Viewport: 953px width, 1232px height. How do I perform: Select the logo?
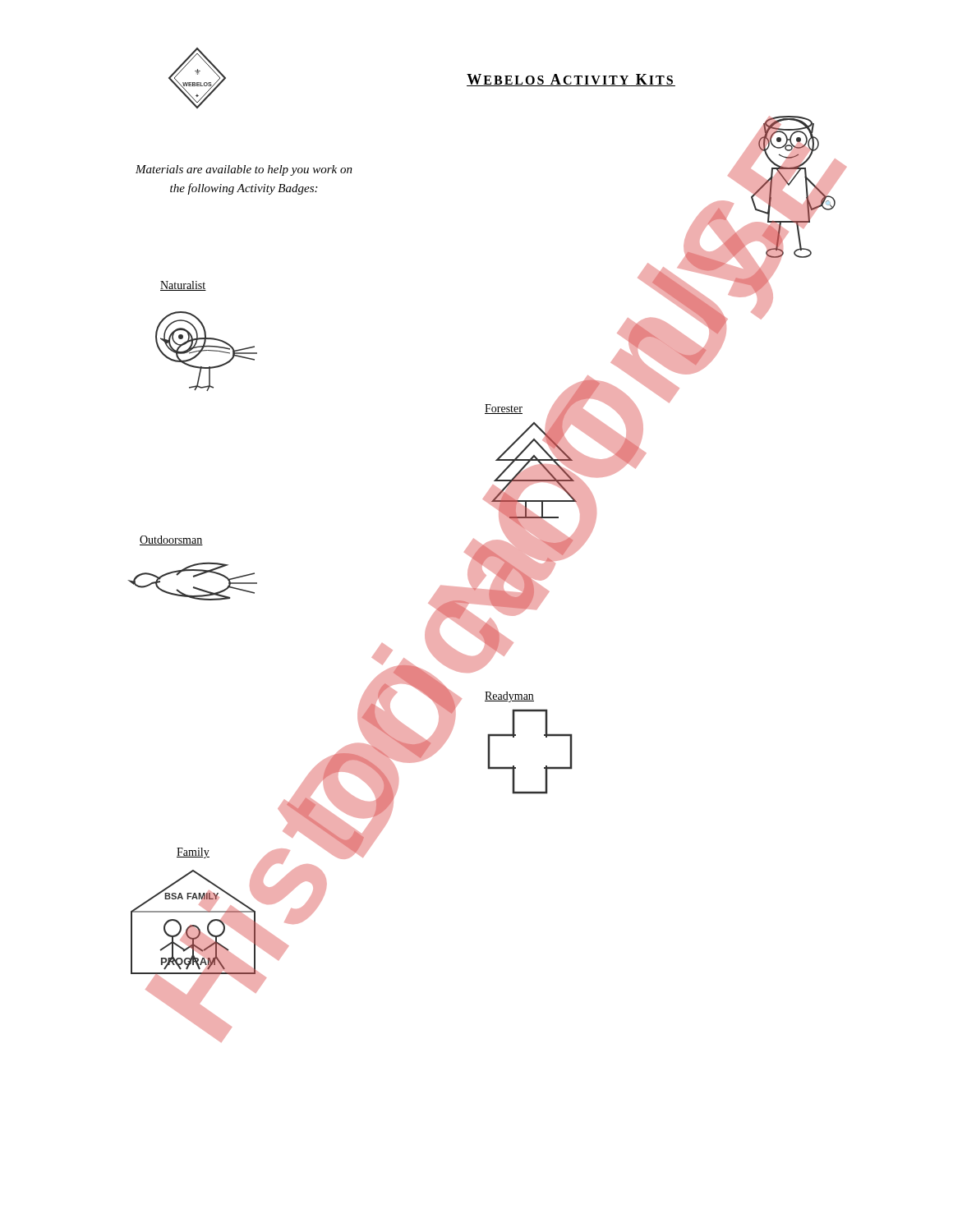(197, 80)
